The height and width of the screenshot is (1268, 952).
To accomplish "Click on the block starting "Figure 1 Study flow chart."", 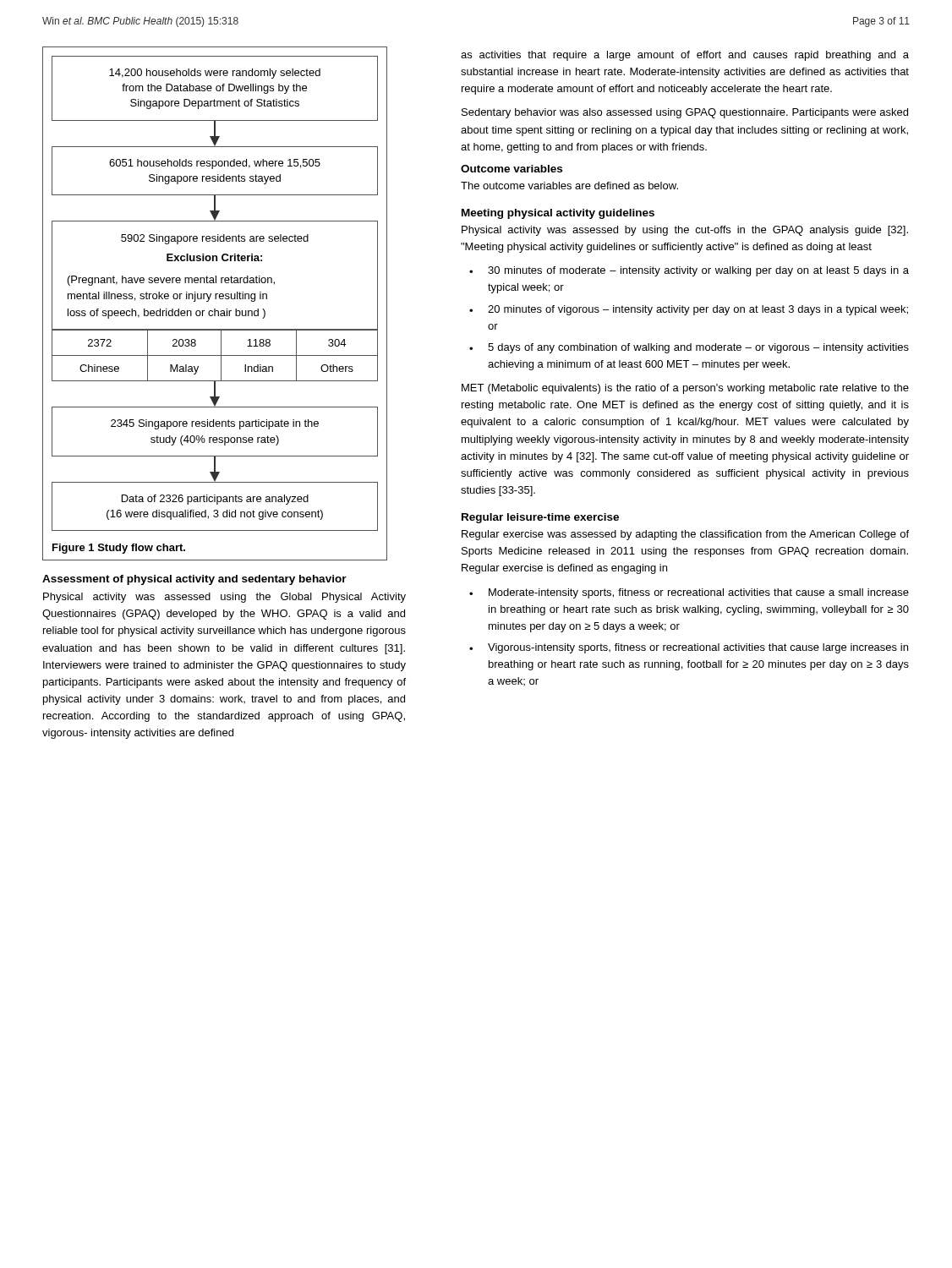I will tap(119, 548).
